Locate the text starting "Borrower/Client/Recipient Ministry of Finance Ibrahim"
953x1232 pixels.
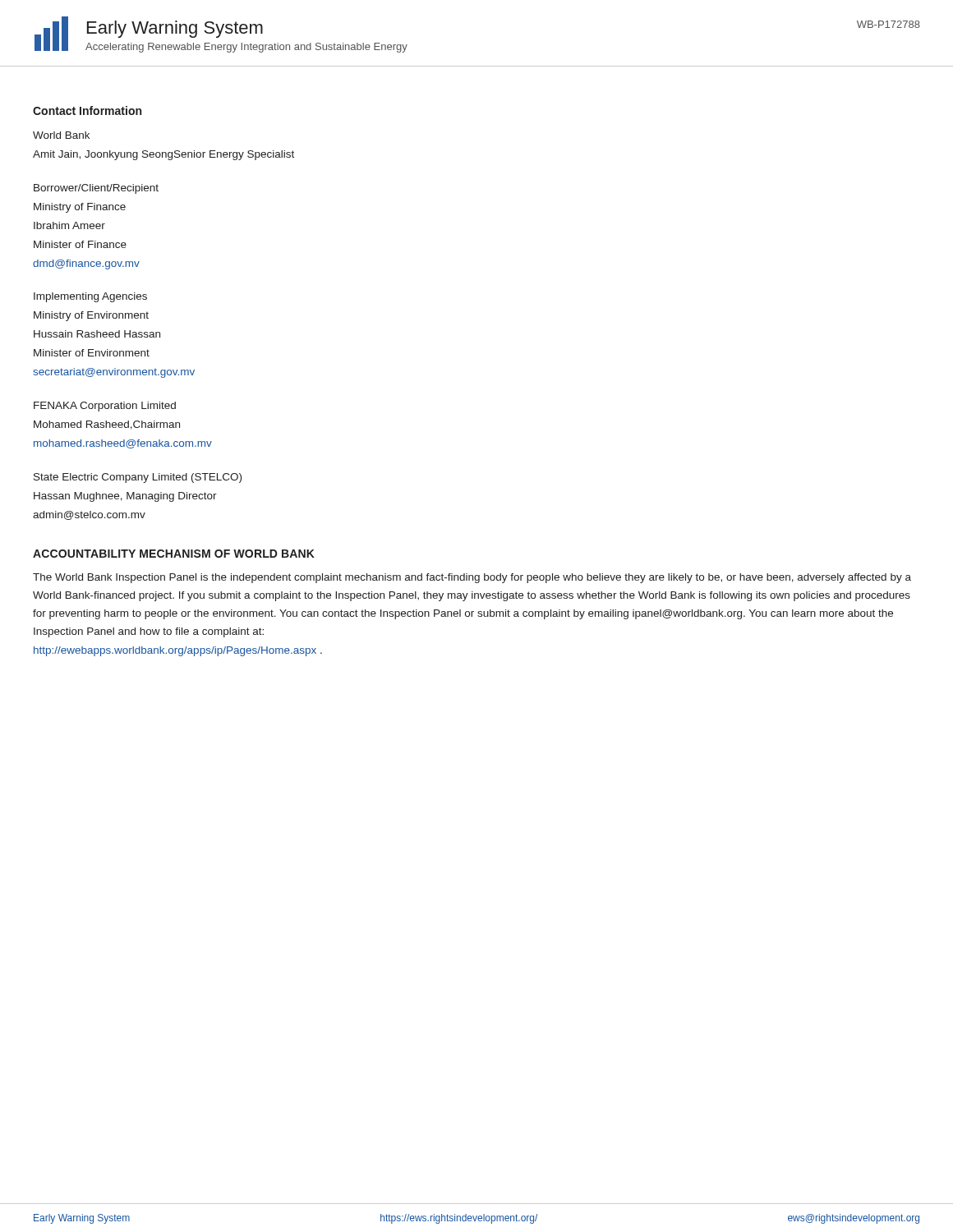(96, 189)
